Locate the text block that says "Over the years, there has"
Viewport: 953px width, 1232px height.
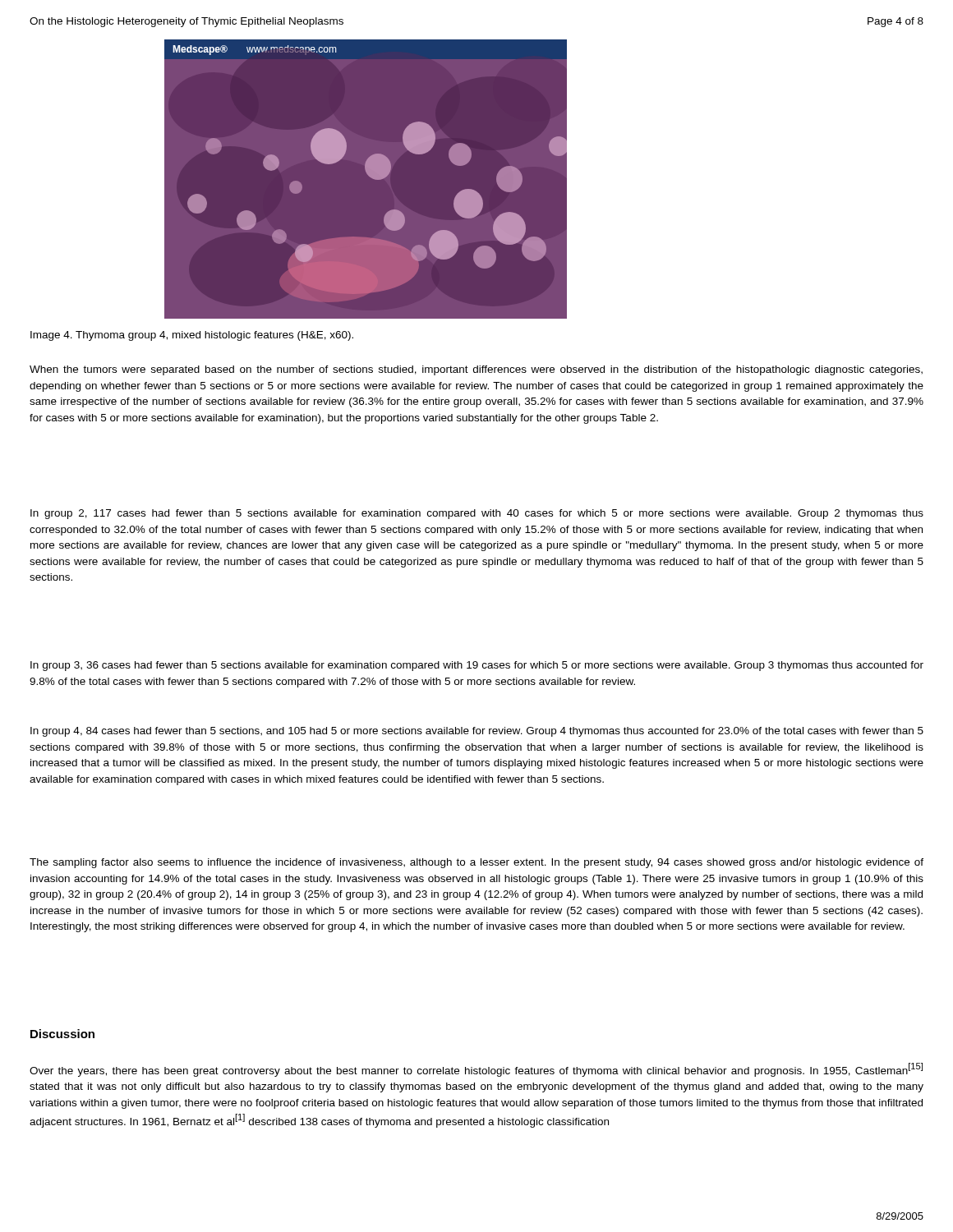click(476, 1094)
